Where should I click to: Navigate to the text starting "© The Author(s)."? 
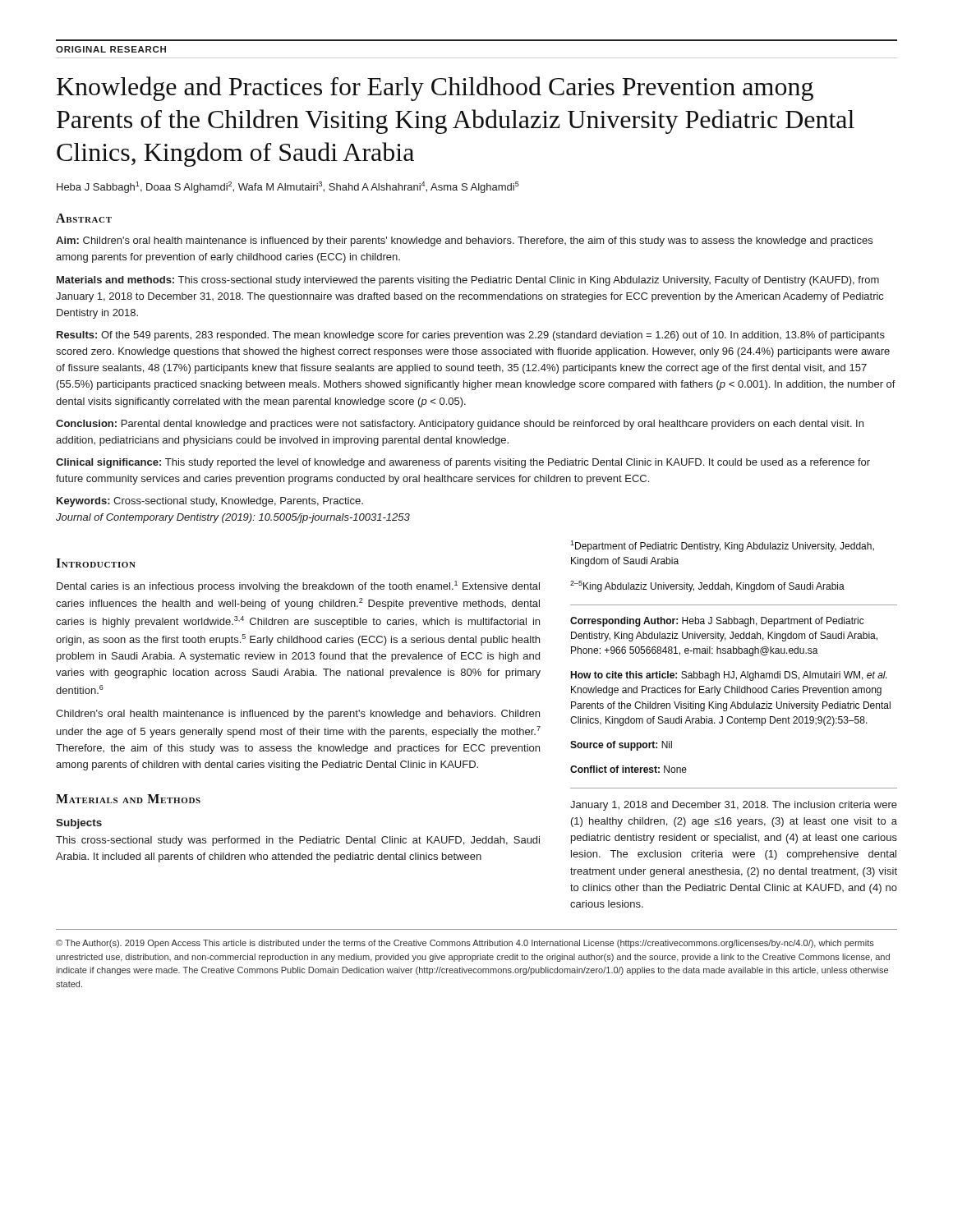(x=473, y=964)
